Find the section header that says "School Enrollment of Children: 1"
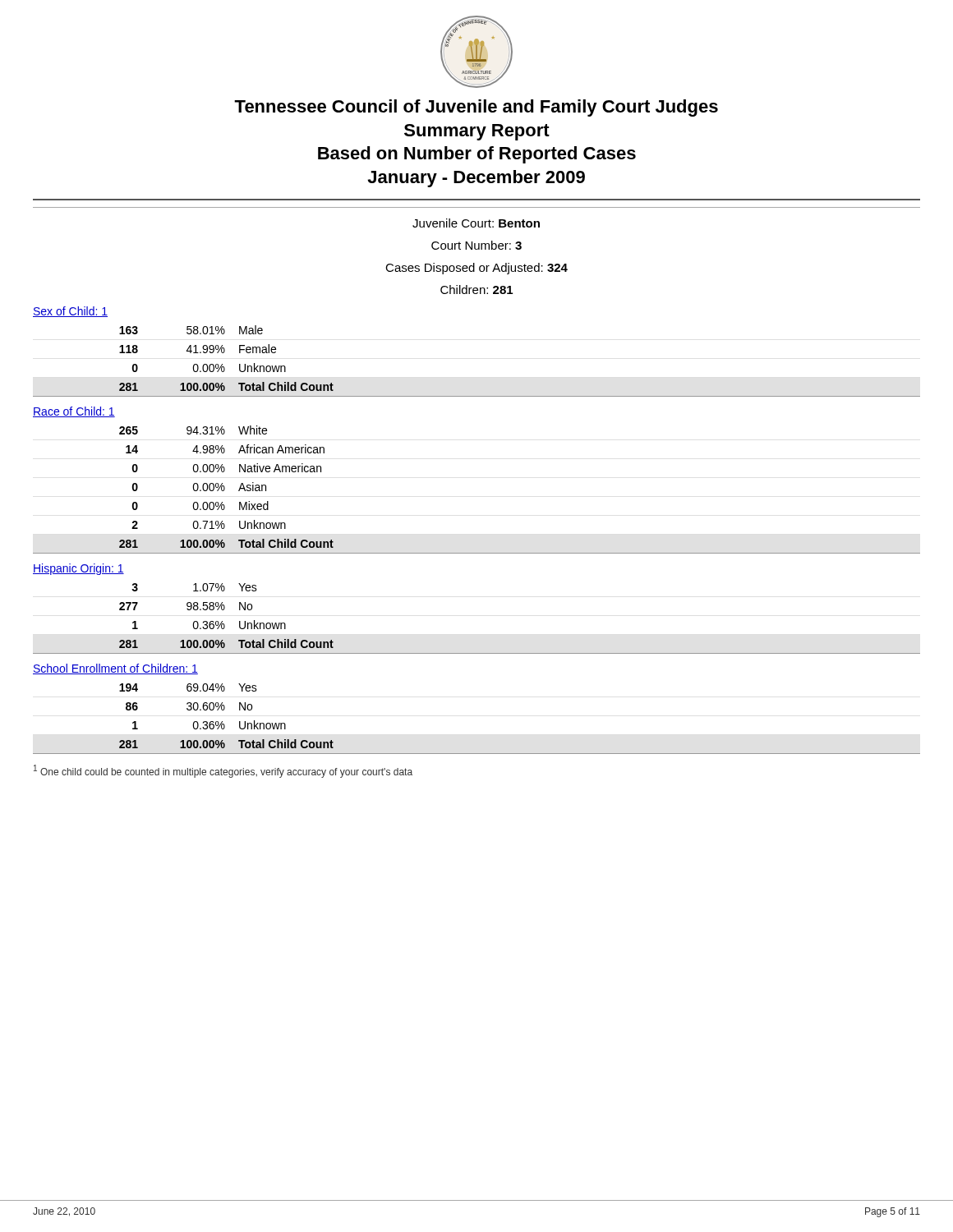The image size is (953, 1232). pyautogui.click(x=115, y=669)
